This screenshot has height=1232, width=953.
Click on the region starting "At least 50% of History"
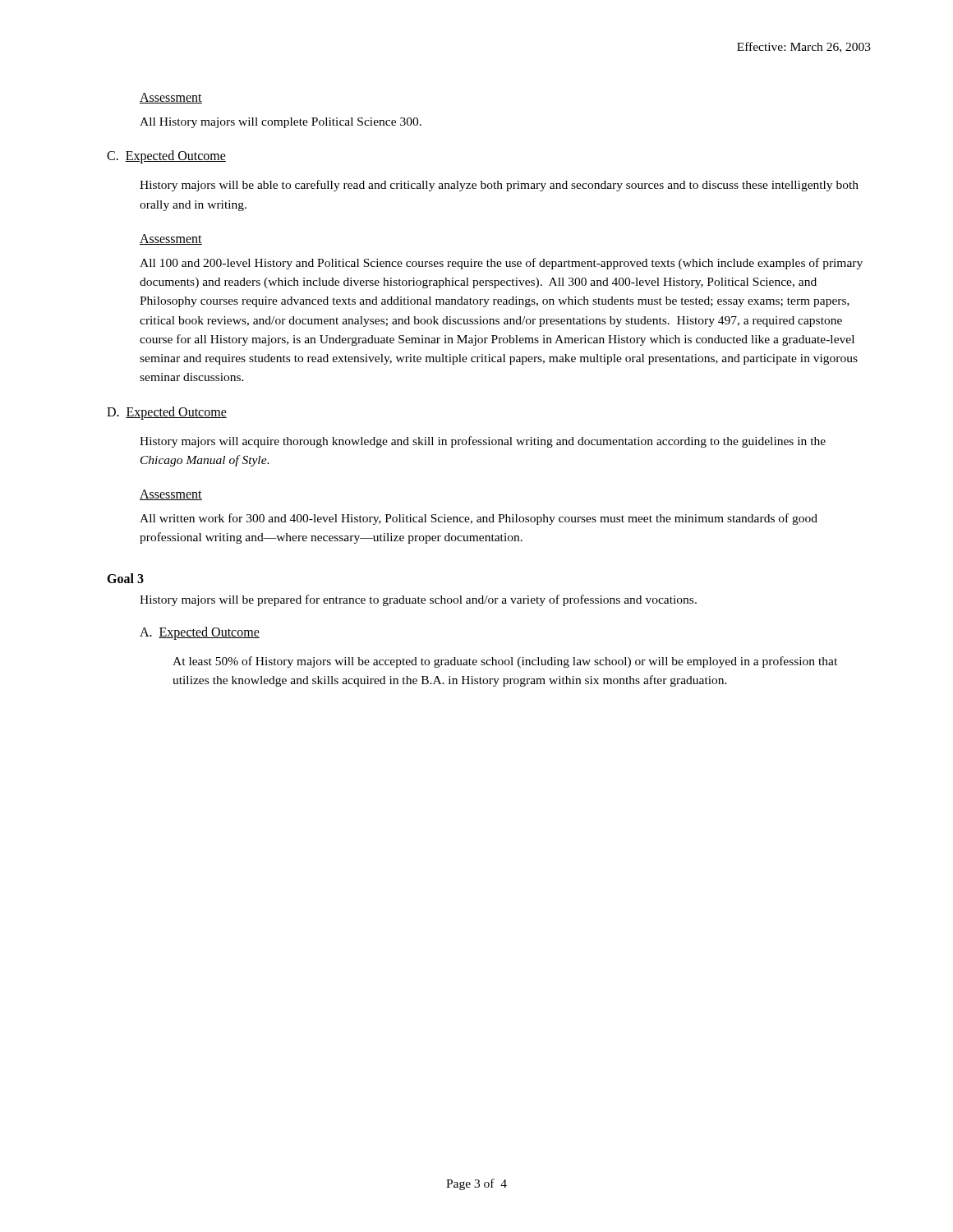coord(505,670)
